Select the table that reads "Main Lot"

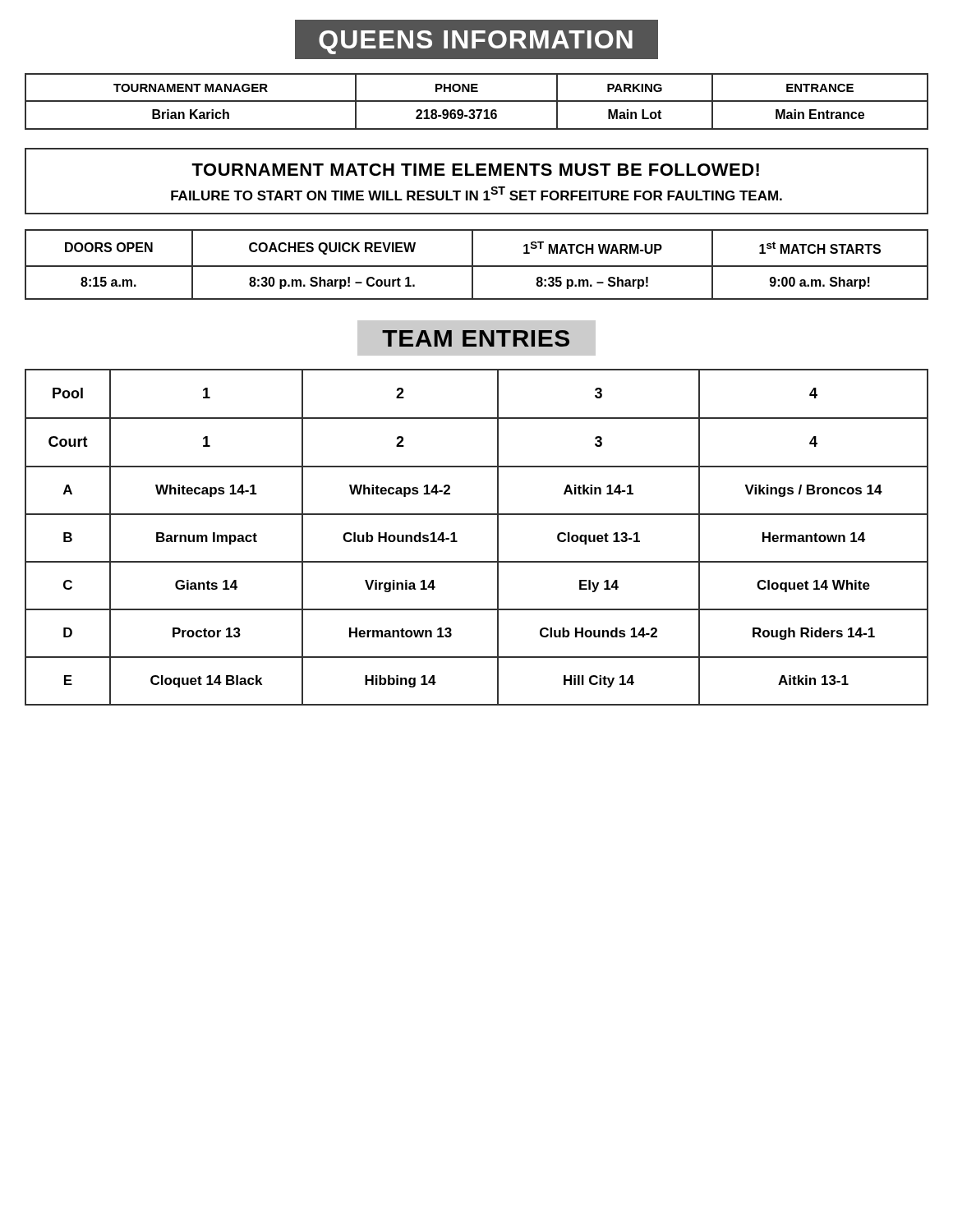pos(476,101)
